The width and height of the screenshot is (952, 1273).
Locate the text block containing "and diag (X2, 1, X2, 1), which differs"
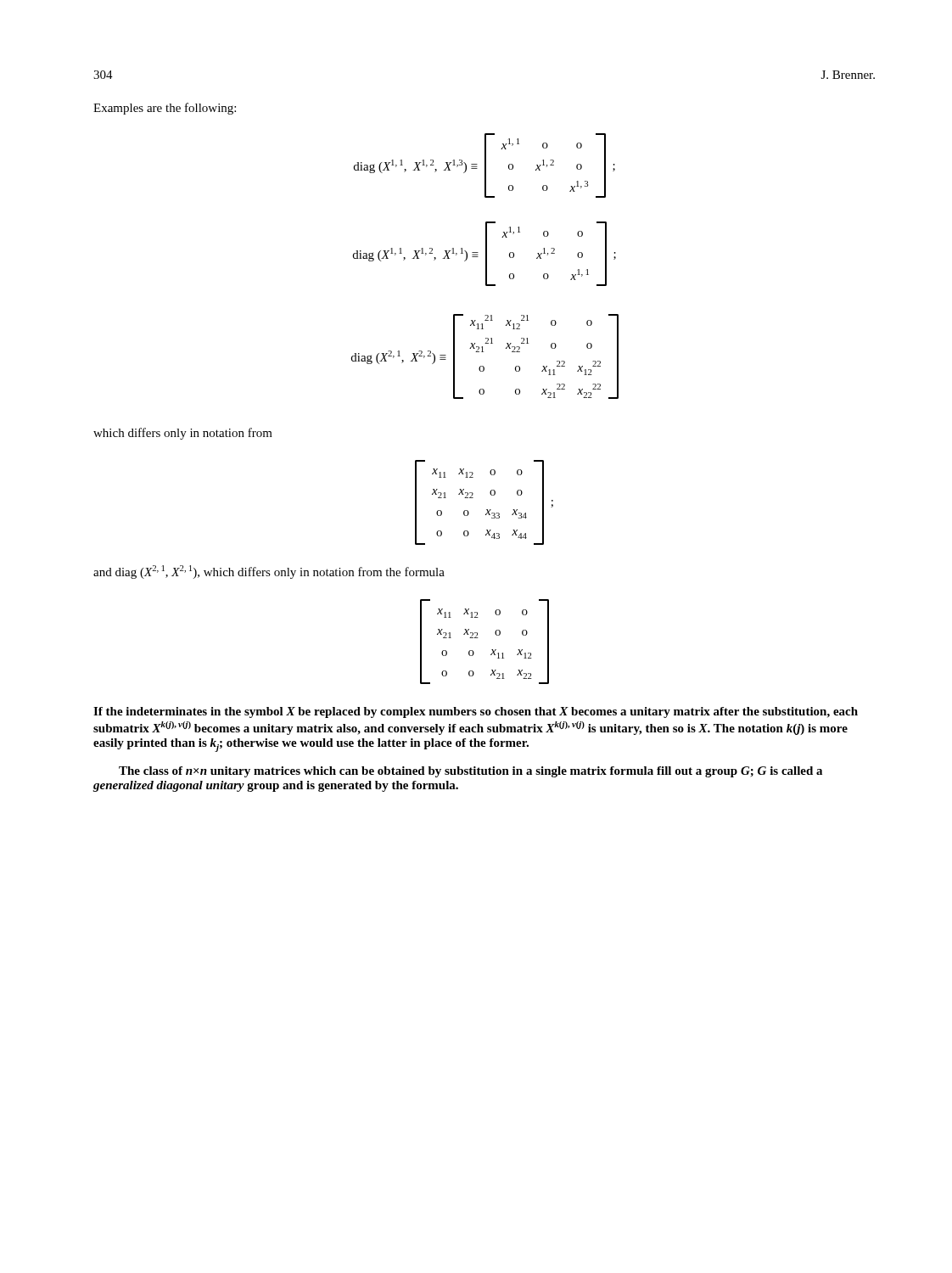click(269, 571)
